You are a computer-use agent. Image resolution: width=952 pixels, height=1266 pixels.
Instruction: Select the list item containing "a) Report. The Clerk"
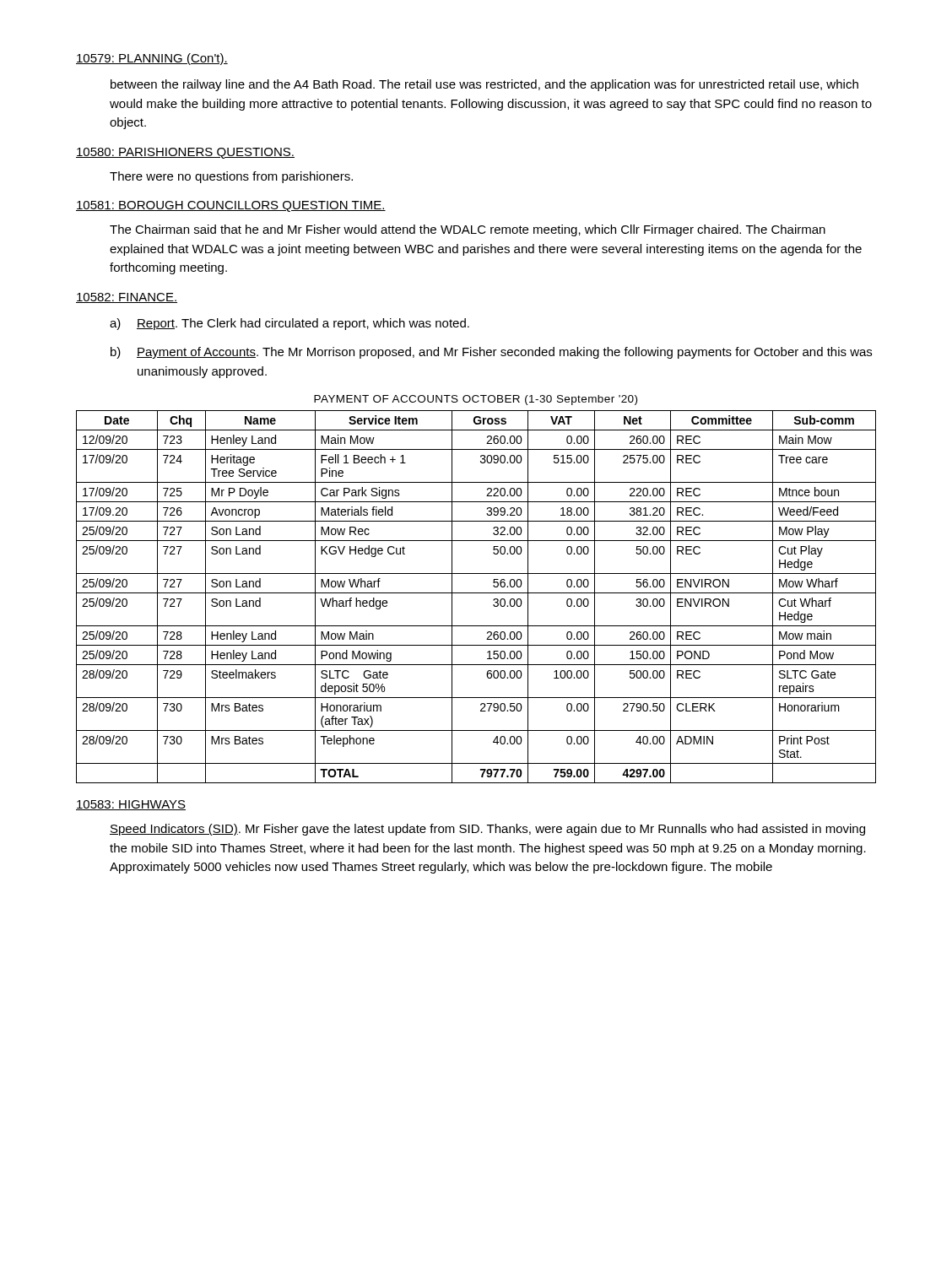(x=289, y=324)
